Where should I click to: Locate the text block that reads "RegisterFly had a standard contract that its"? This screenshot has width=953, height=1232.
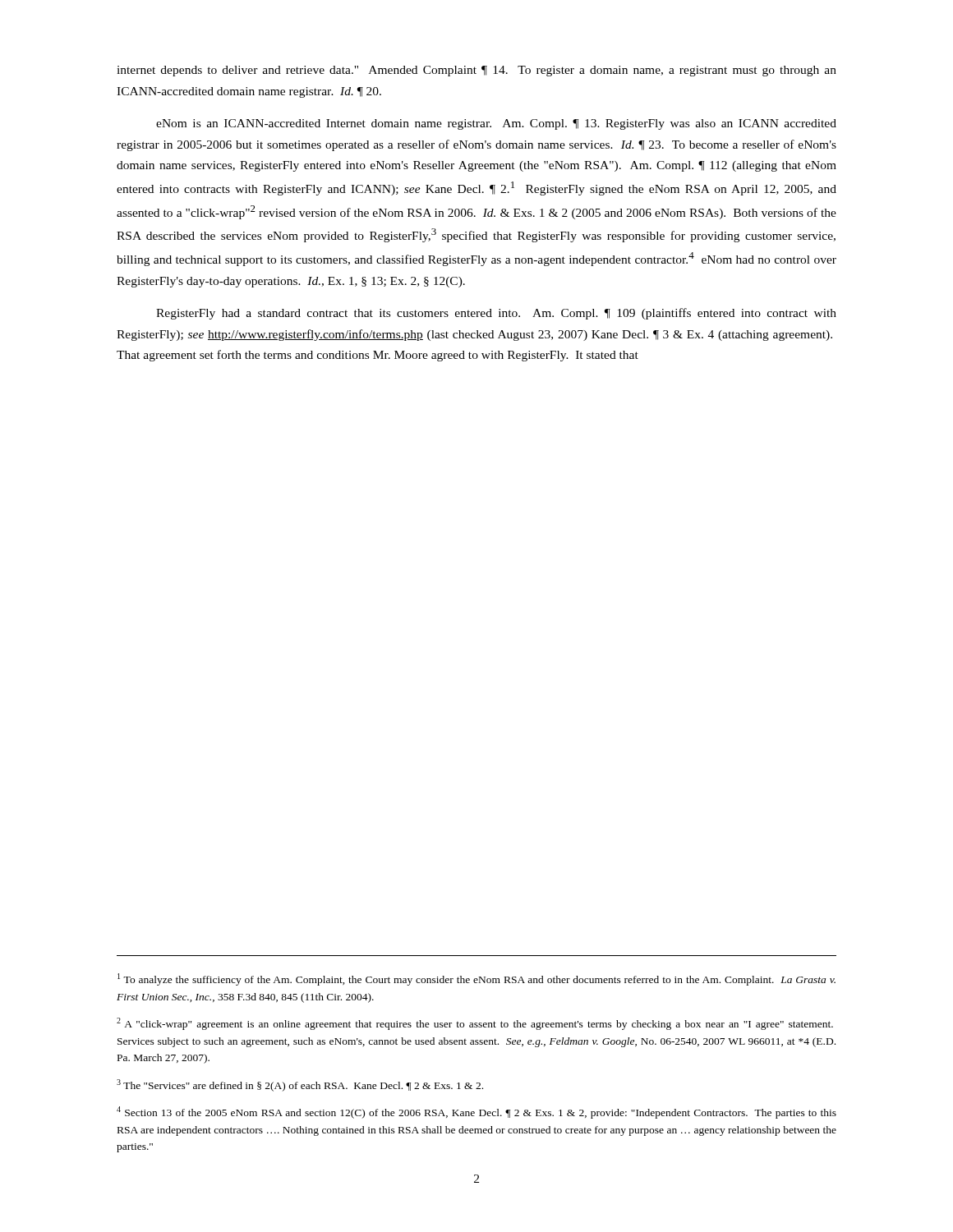[x=476, y=334]
